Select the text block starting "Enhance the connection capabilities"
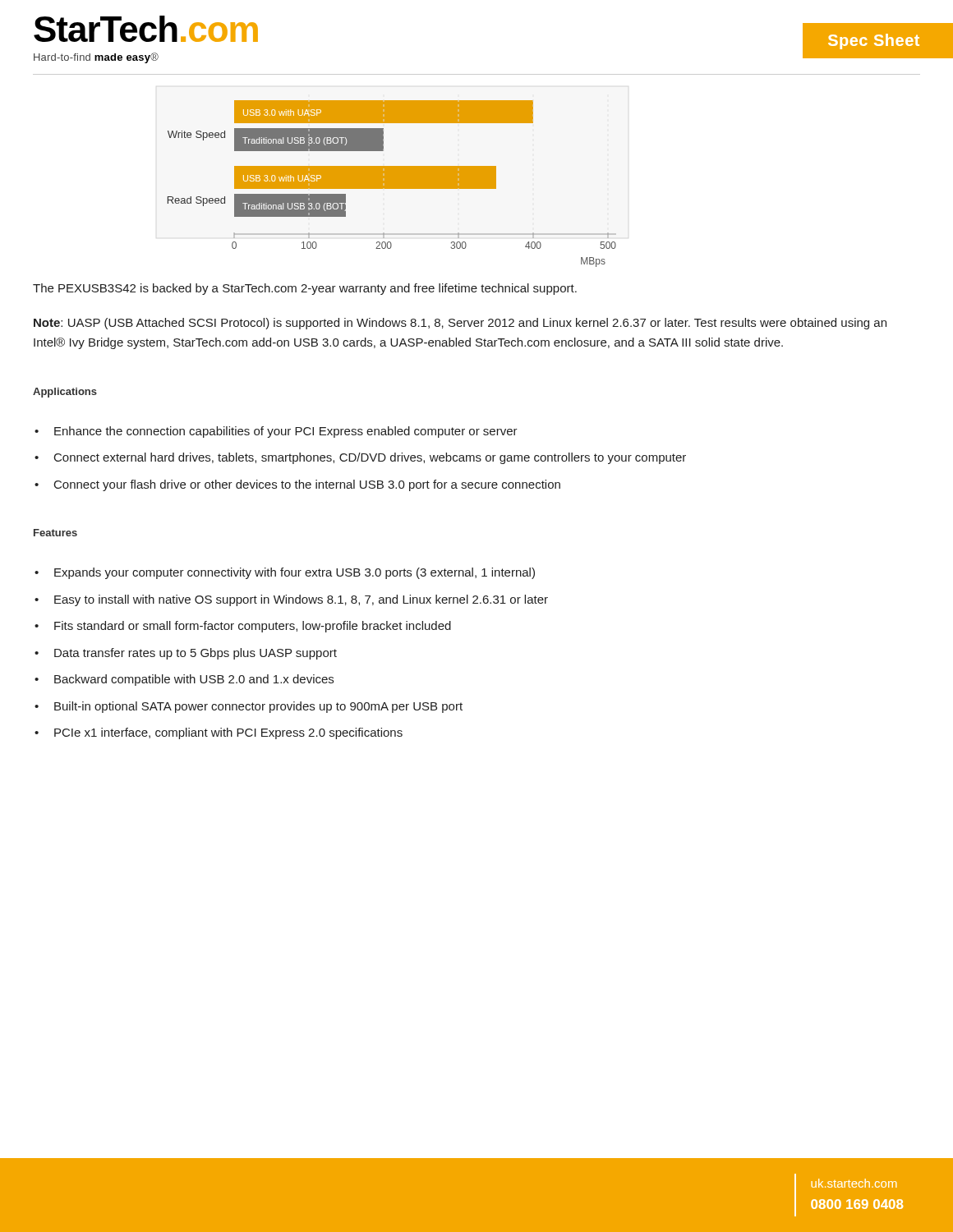The width and height of the screenshot is (953, 1232). 285,430
